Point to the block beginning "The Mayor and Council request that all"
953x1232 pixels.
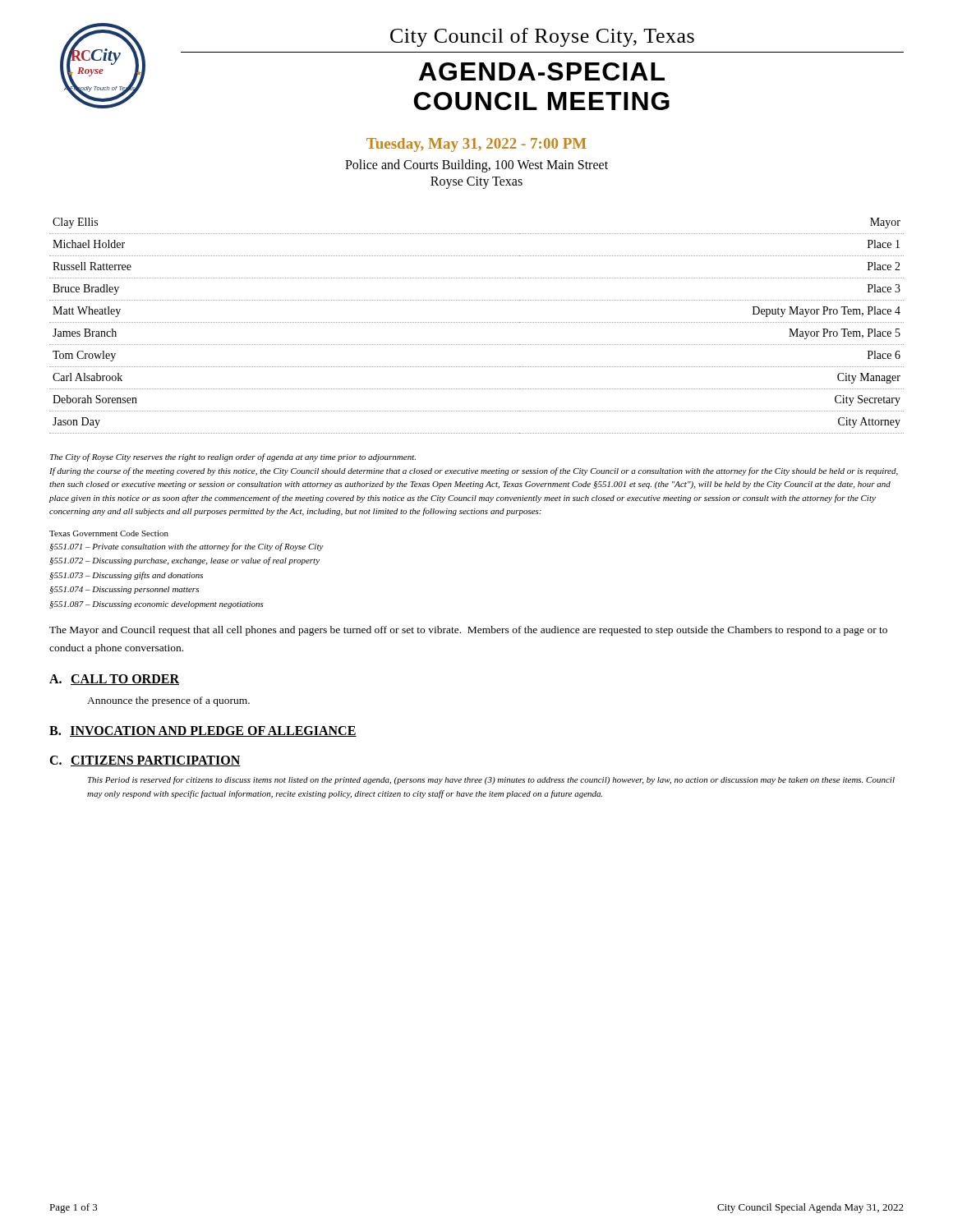(468, 639)
